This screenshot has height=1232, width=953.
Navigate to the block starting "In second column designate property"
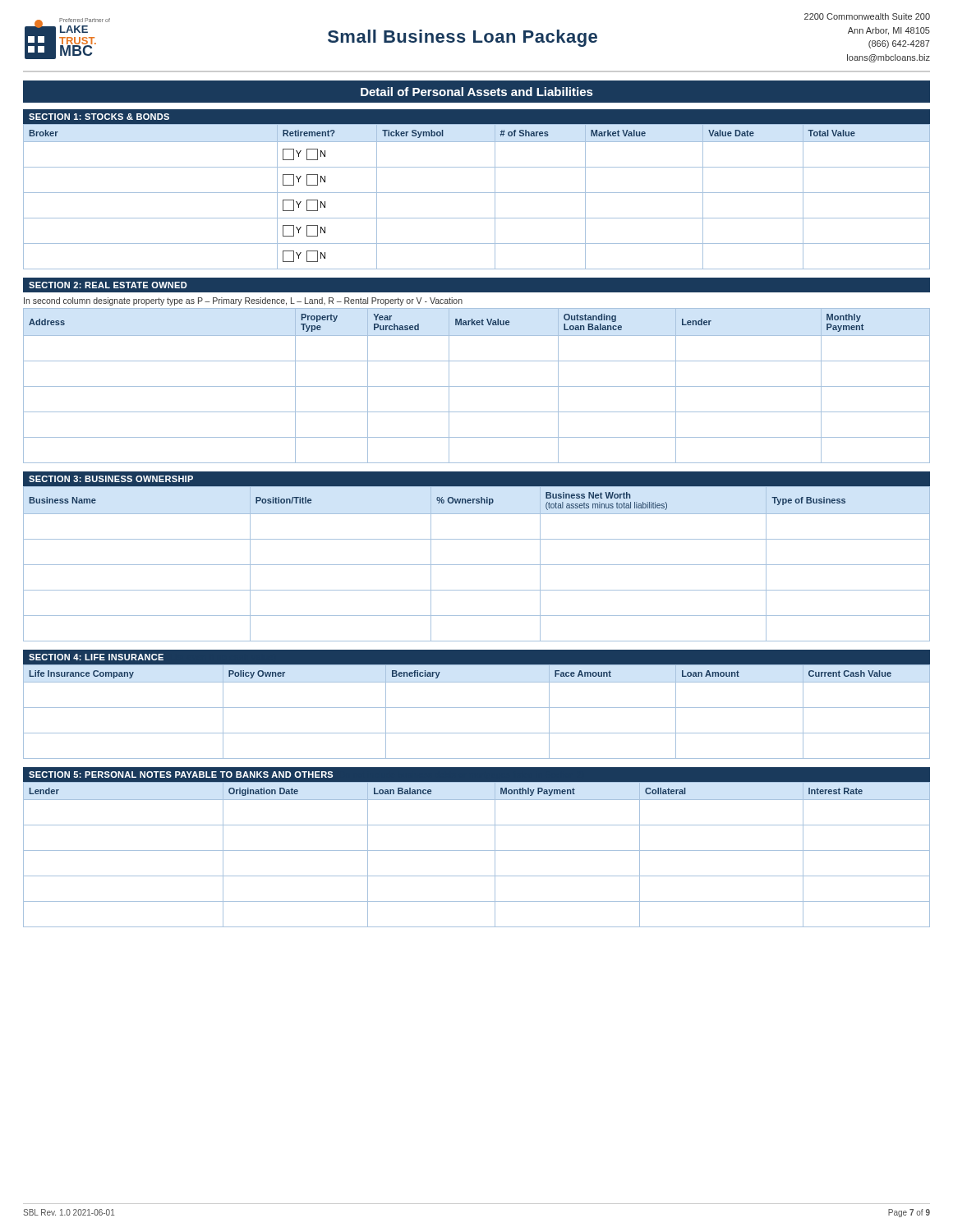243,301
